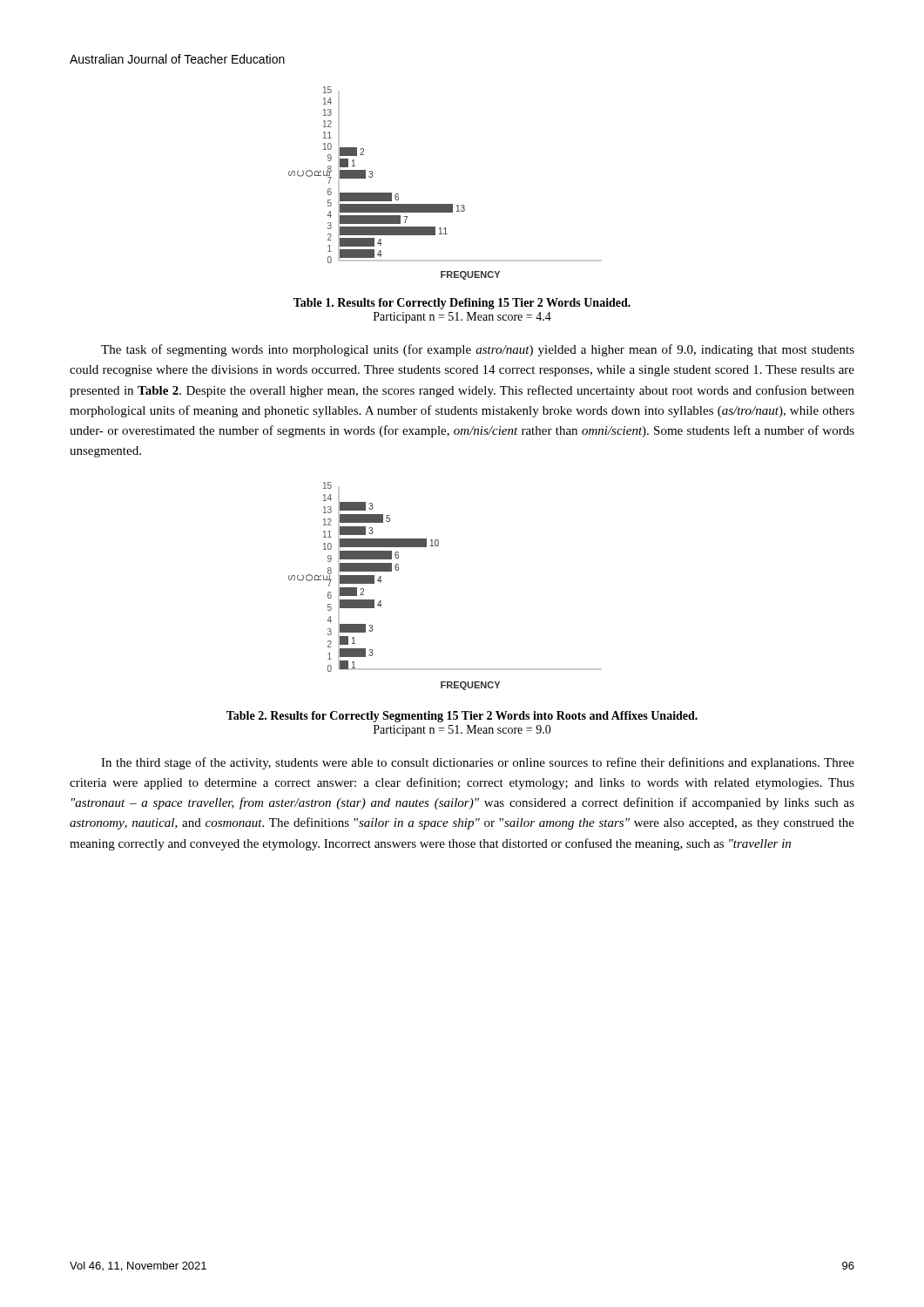Locate the block starting "In the third stage of the"
The image size is (924, 1307).
pos(462,802)
